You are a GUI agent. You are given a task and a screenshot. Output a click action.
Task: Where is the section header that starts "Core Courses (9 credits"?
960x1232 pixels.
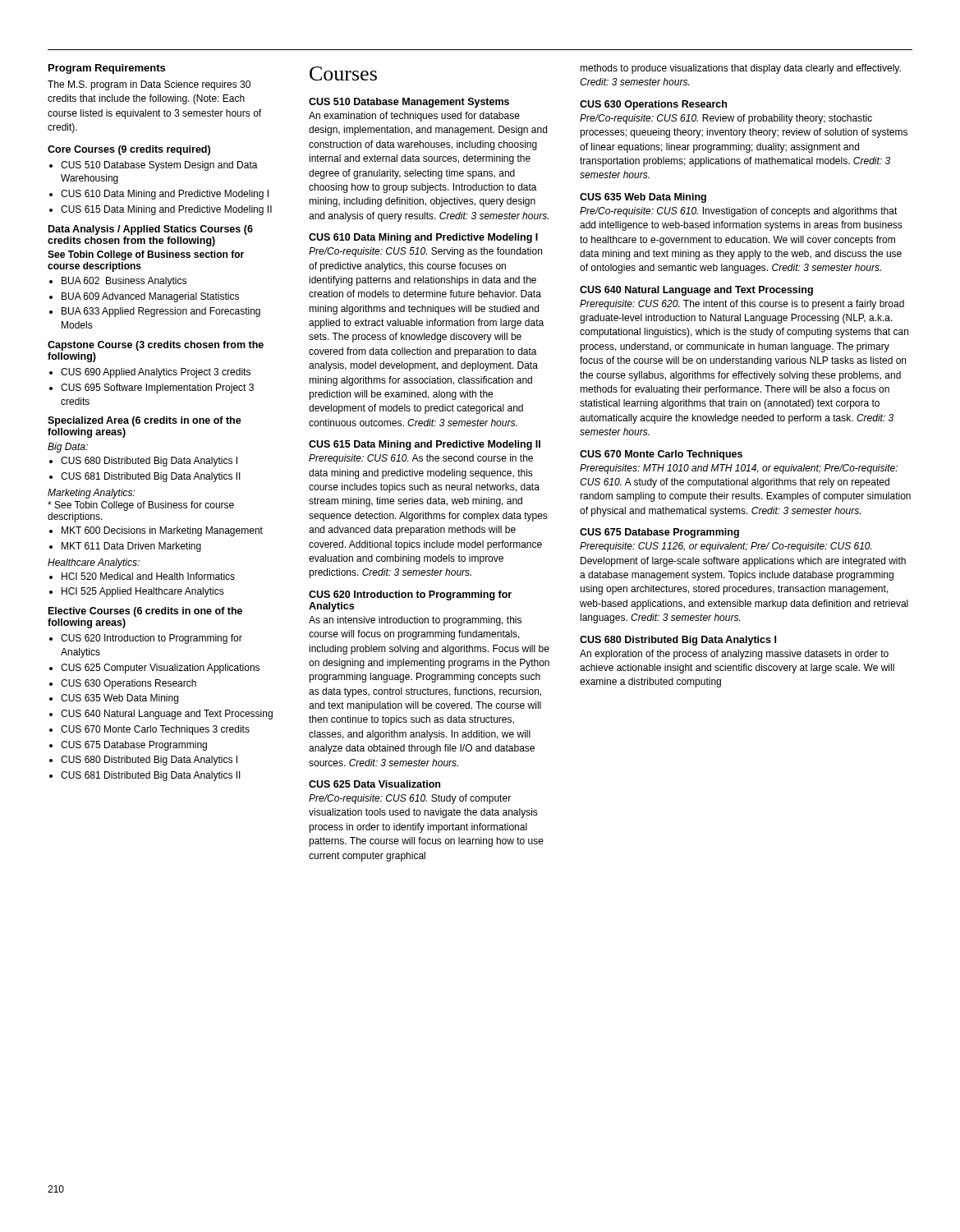[x=129, y=149]
